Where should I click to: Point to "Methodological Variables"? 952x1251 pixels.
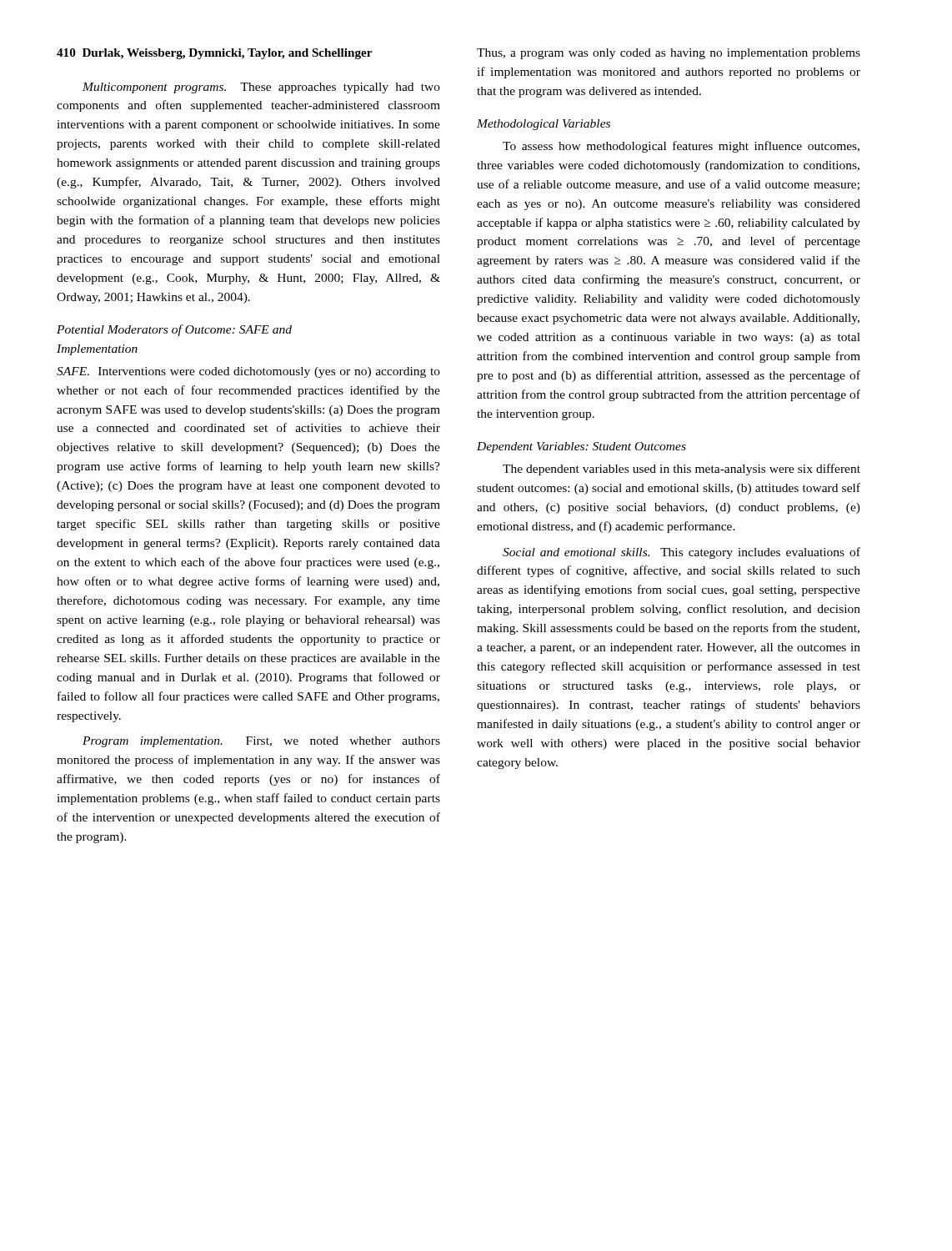544,123
